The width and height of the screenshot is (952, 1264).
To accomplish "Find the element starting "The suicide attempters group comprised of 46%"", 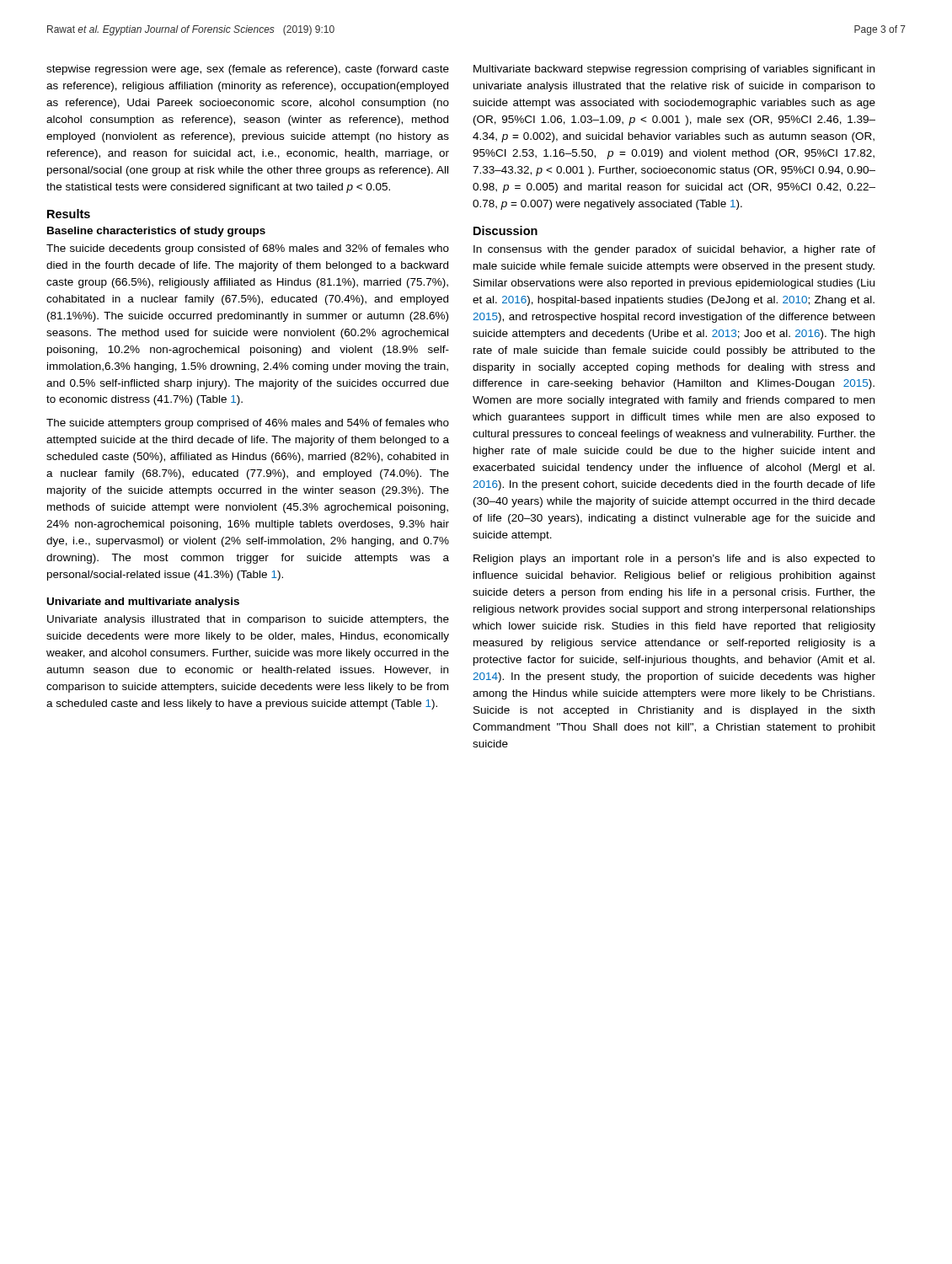I will coord(248,499).
